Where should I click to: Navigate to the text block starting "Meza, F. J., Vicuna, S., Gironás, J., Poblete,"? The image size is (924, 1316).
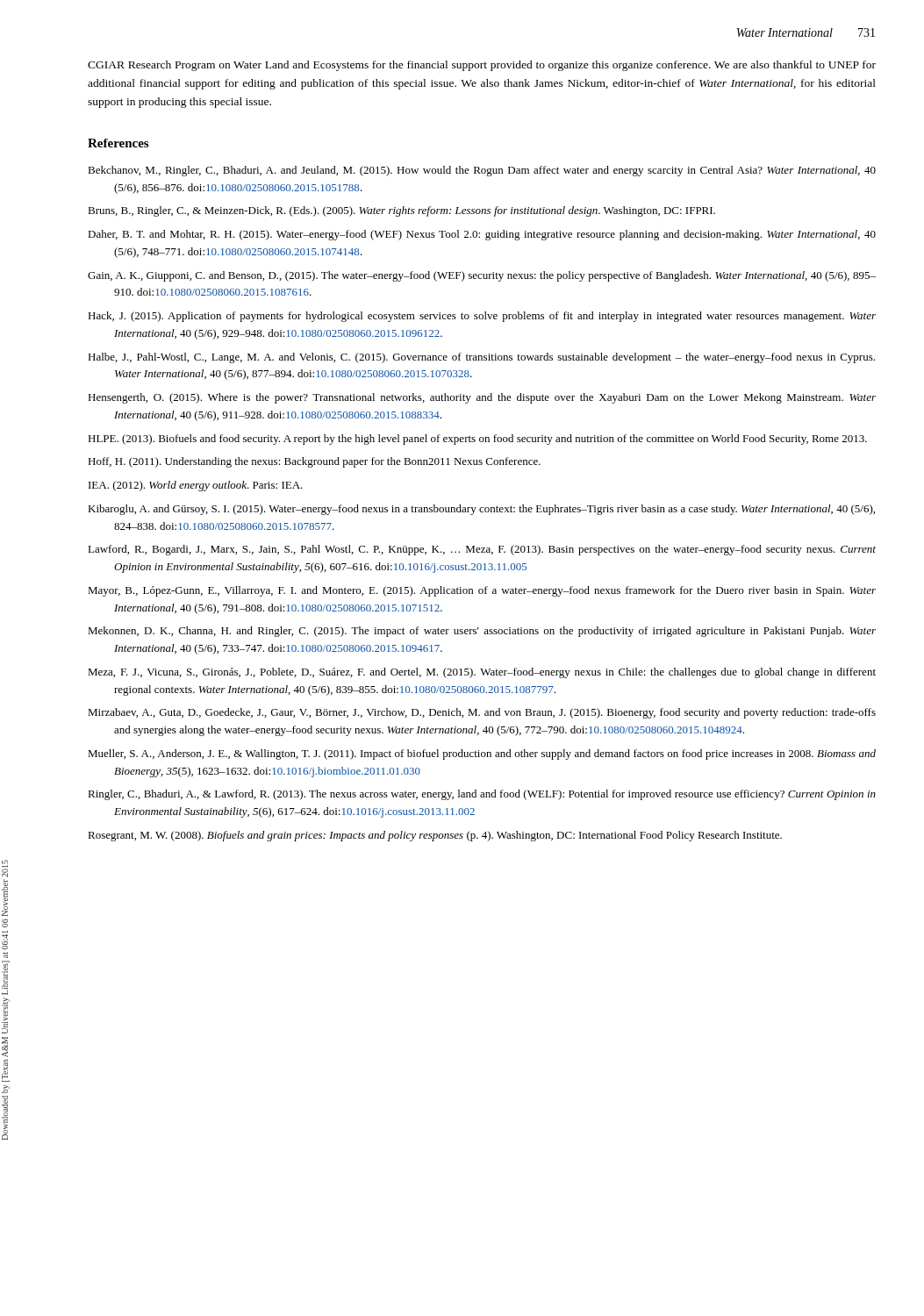(482, 680)
